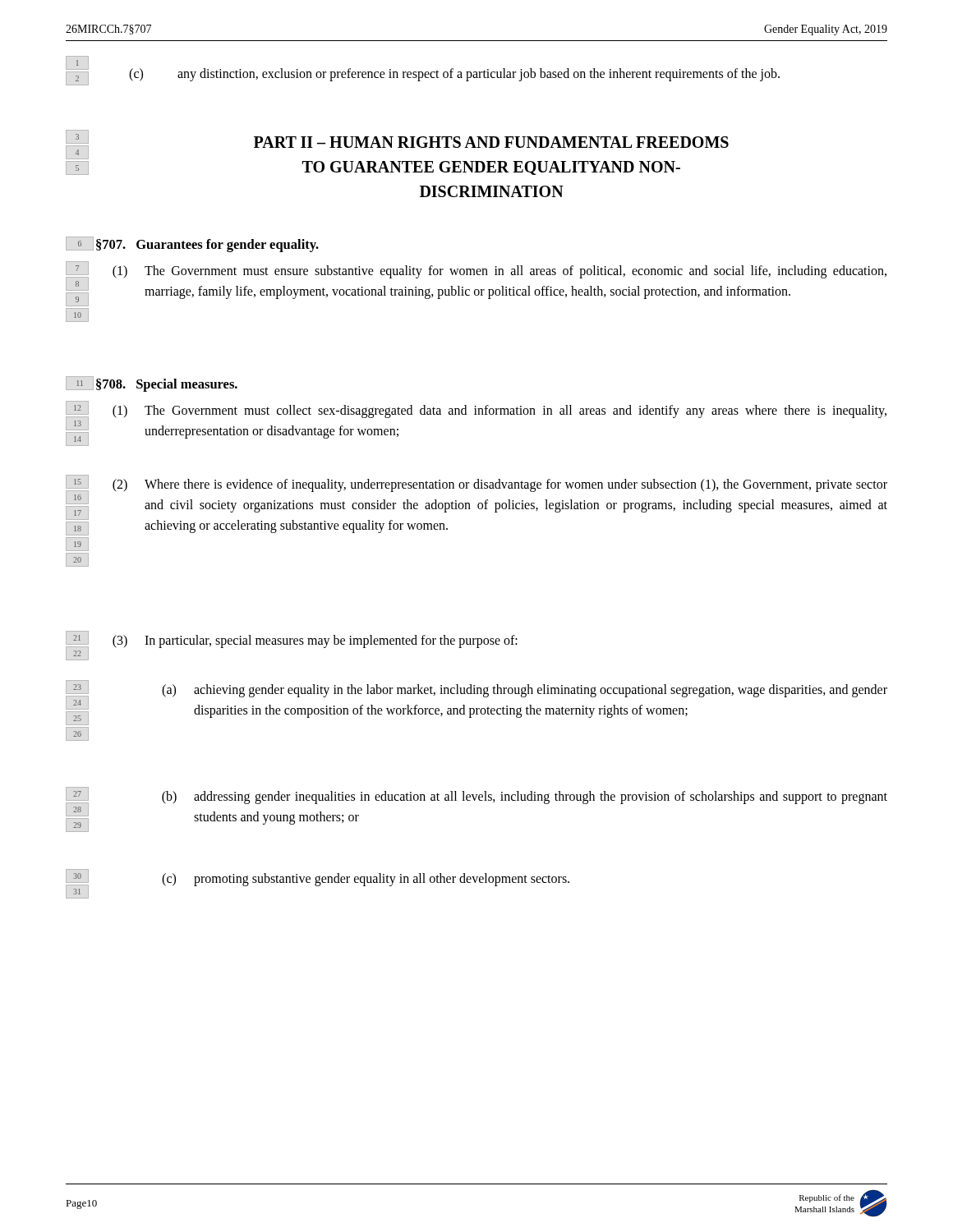This screenshot has height=1232, width=953.
Task: Find the text starting "11 §708. Special measures."
Action: click(152, 384)
